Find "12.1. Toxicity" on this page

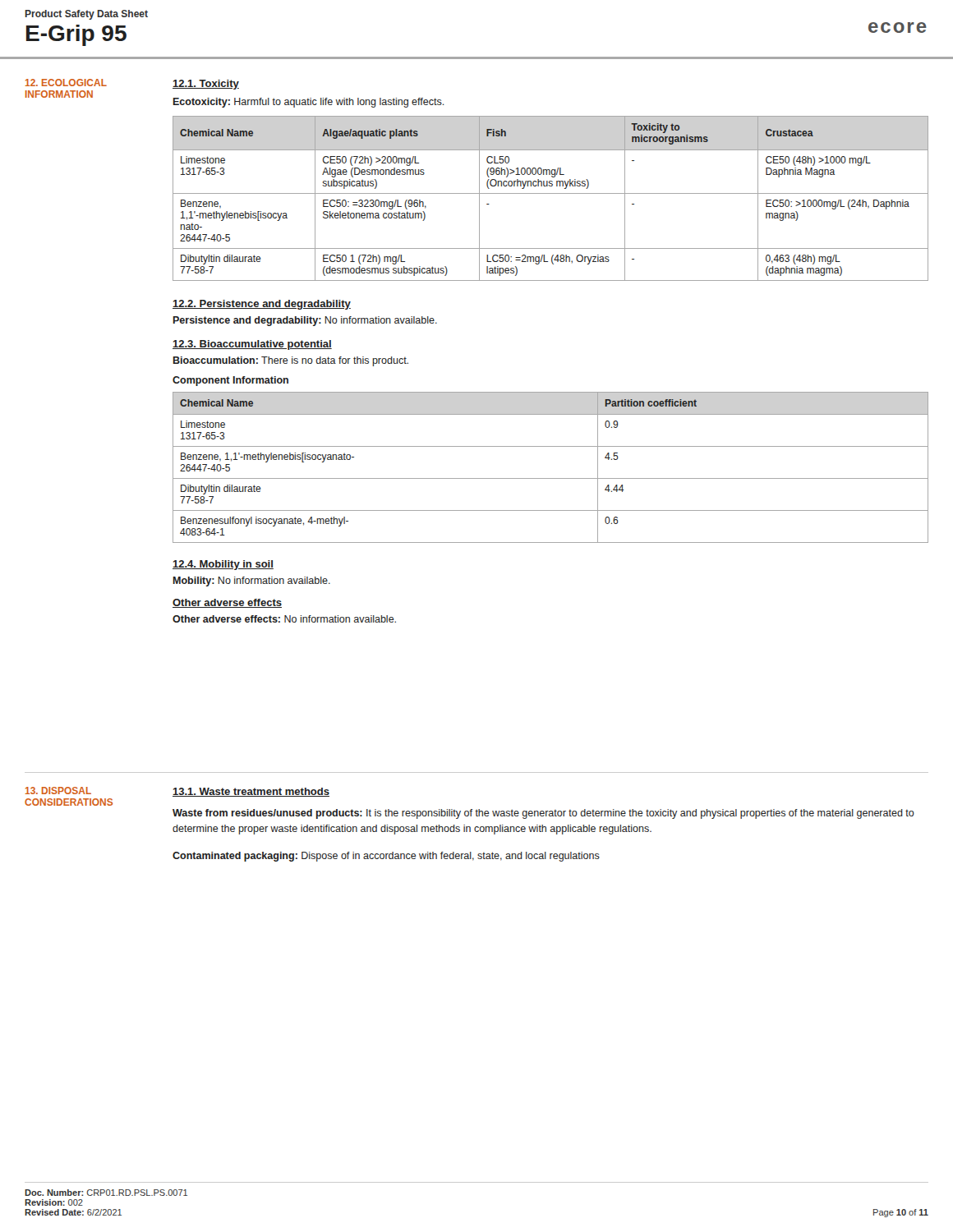206,83
